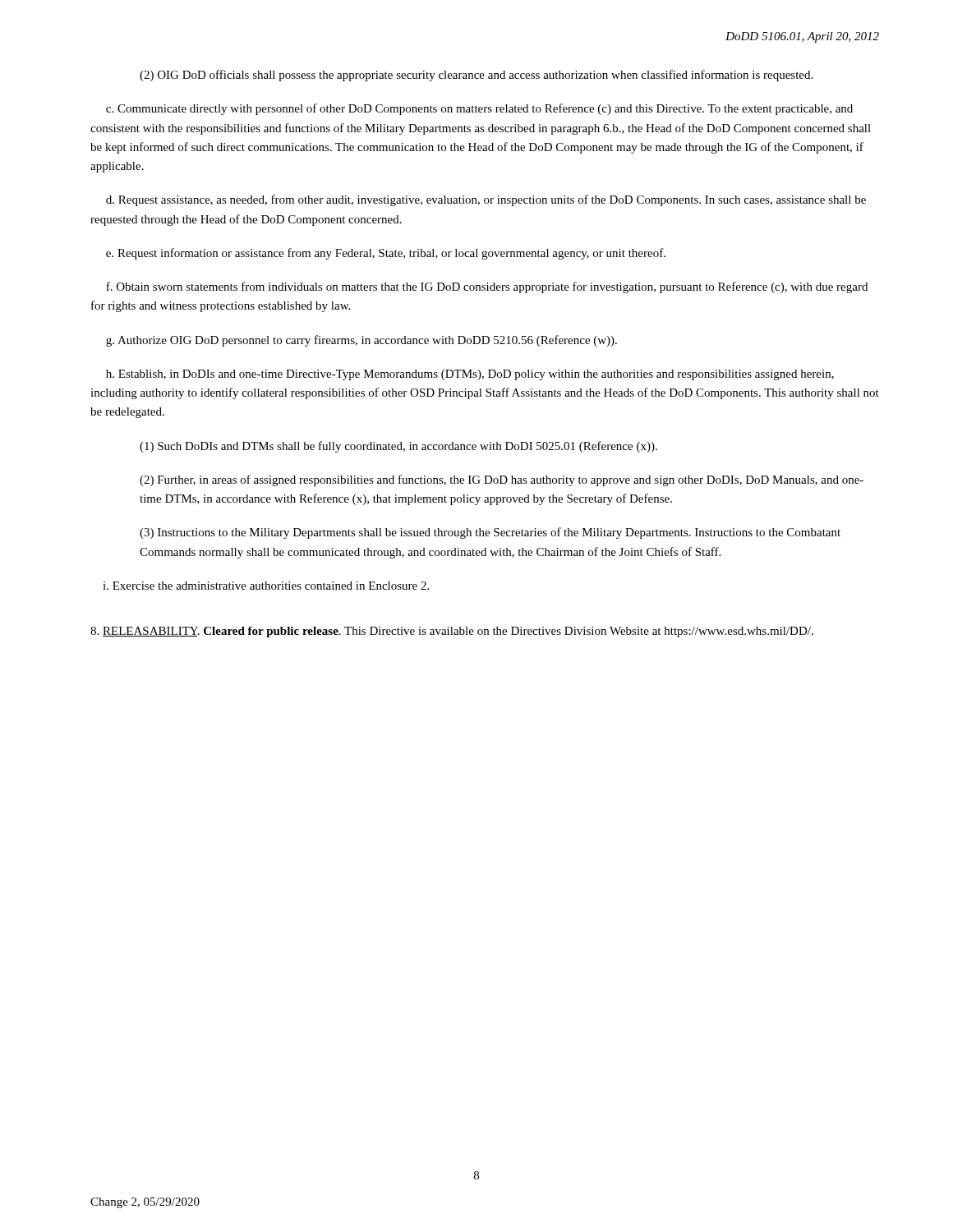
Task: Point to the text starting "(2) OIG DoD officials shall"
Action: pos(477,75)
